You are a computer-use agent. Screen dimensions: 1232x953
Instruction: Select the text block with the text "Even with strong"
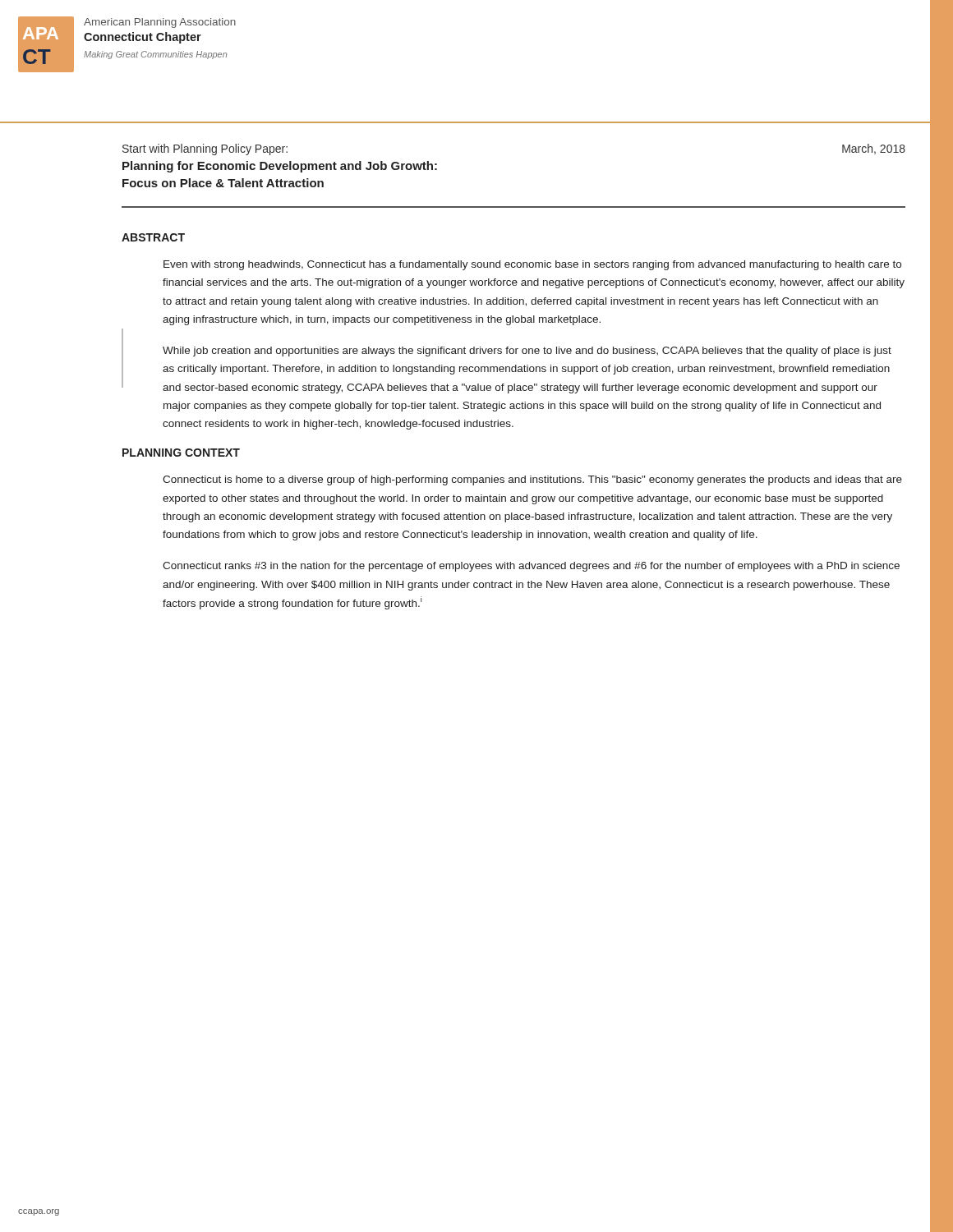pos(534,291)
